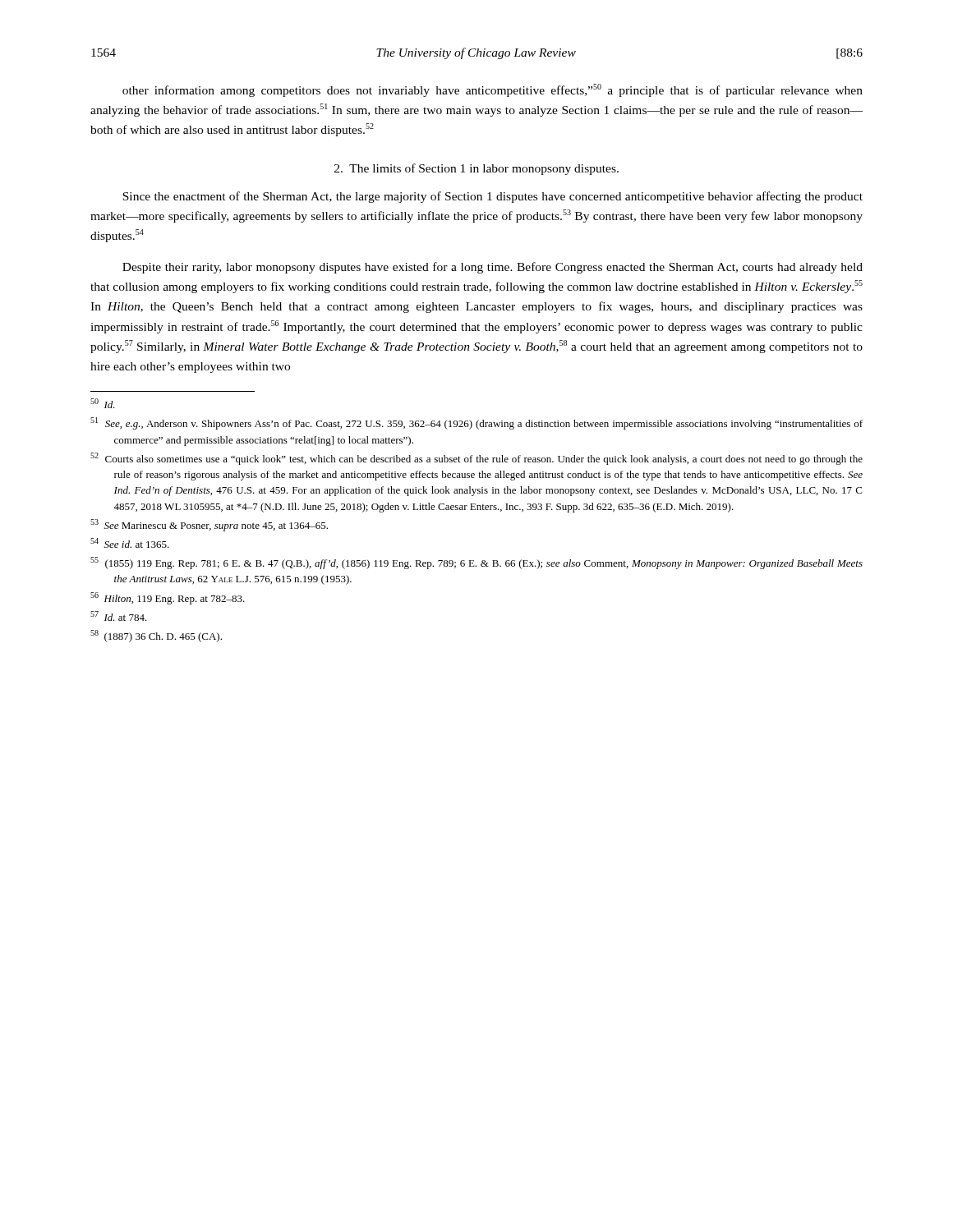Where is the passage that starts "Since the enactment of the Sherman Act,"?

coord(476,215)
